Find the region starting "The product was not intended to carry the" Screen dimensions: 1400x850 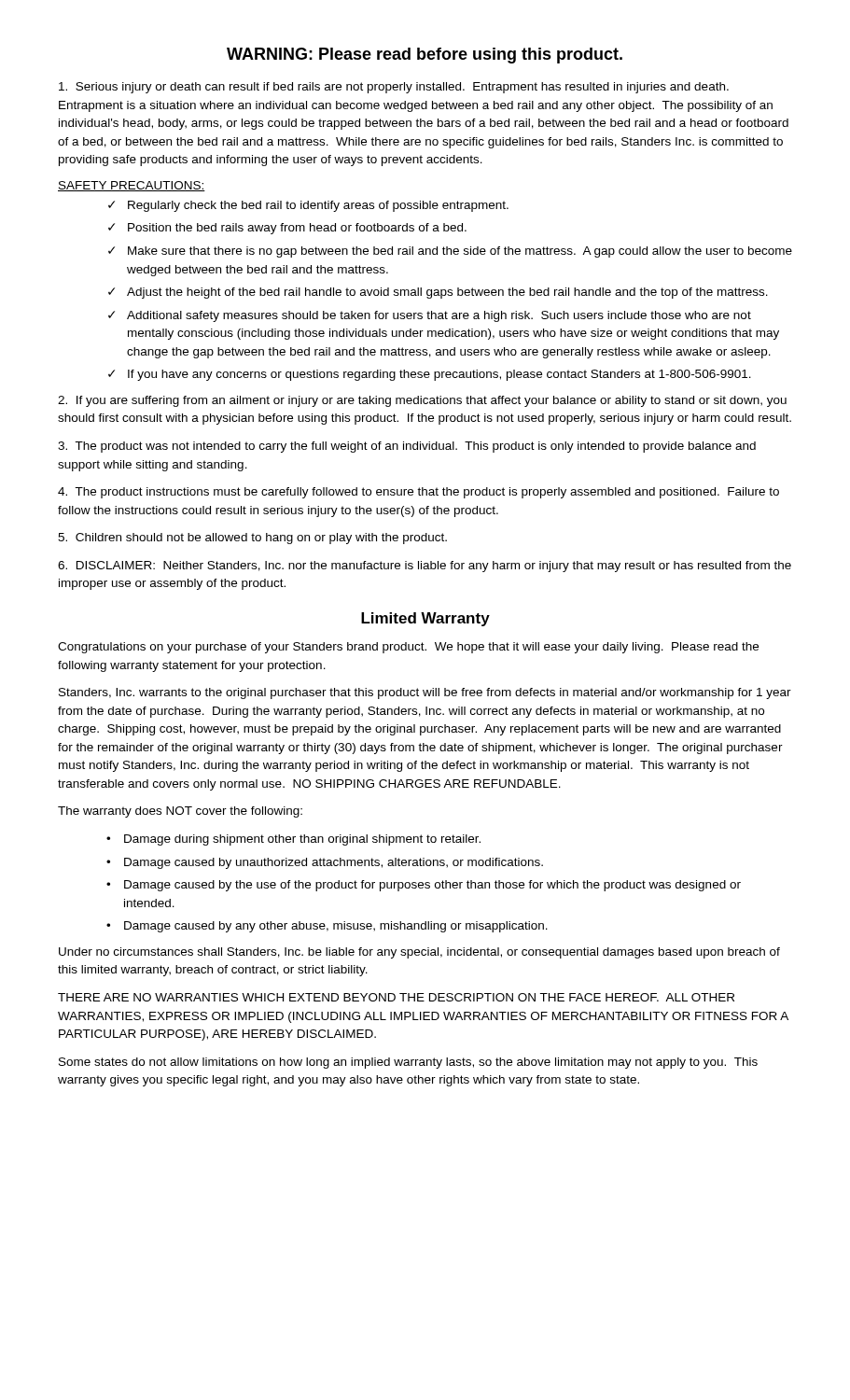click(x=407, y=455)
